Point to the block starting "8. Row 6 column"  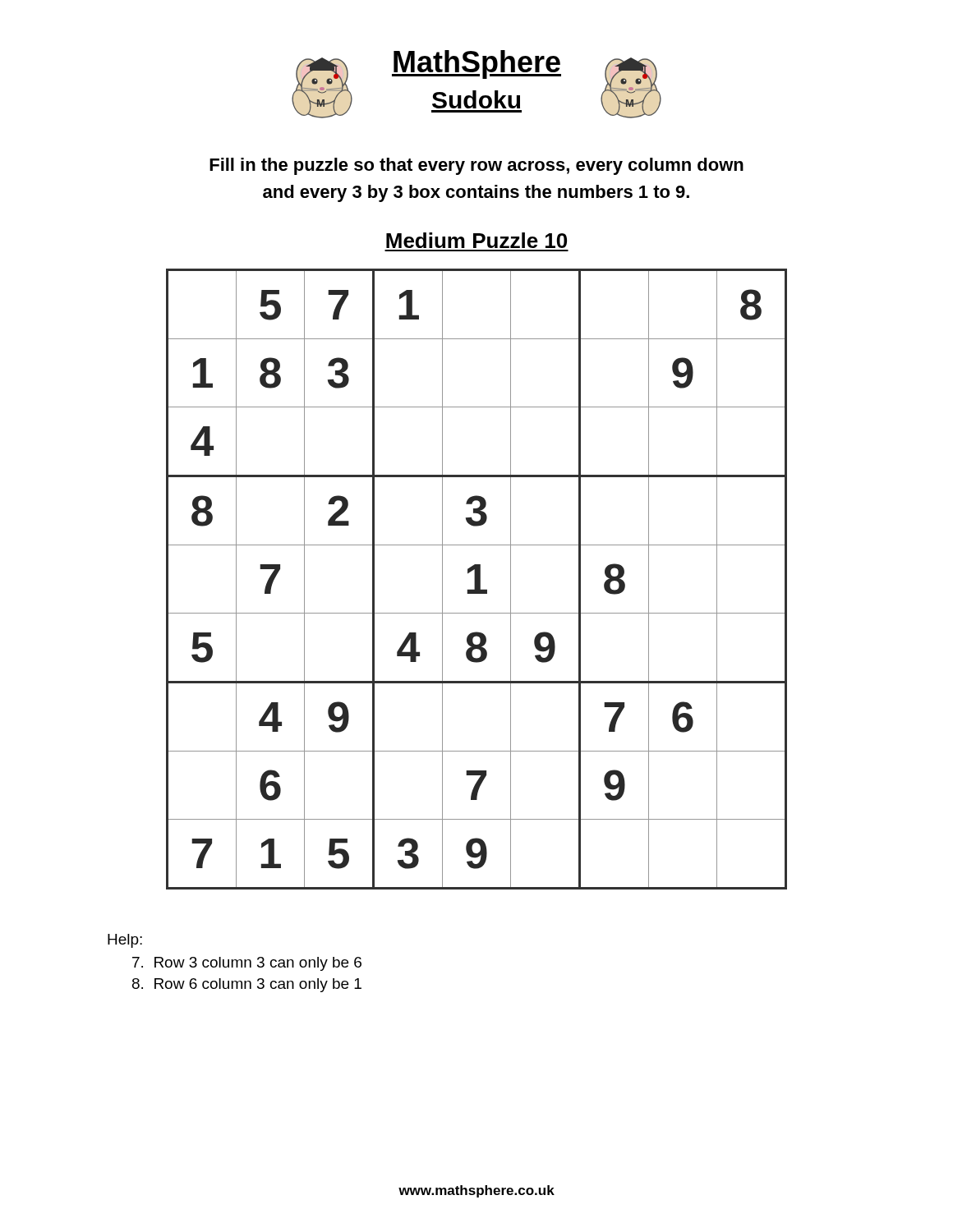247,984
